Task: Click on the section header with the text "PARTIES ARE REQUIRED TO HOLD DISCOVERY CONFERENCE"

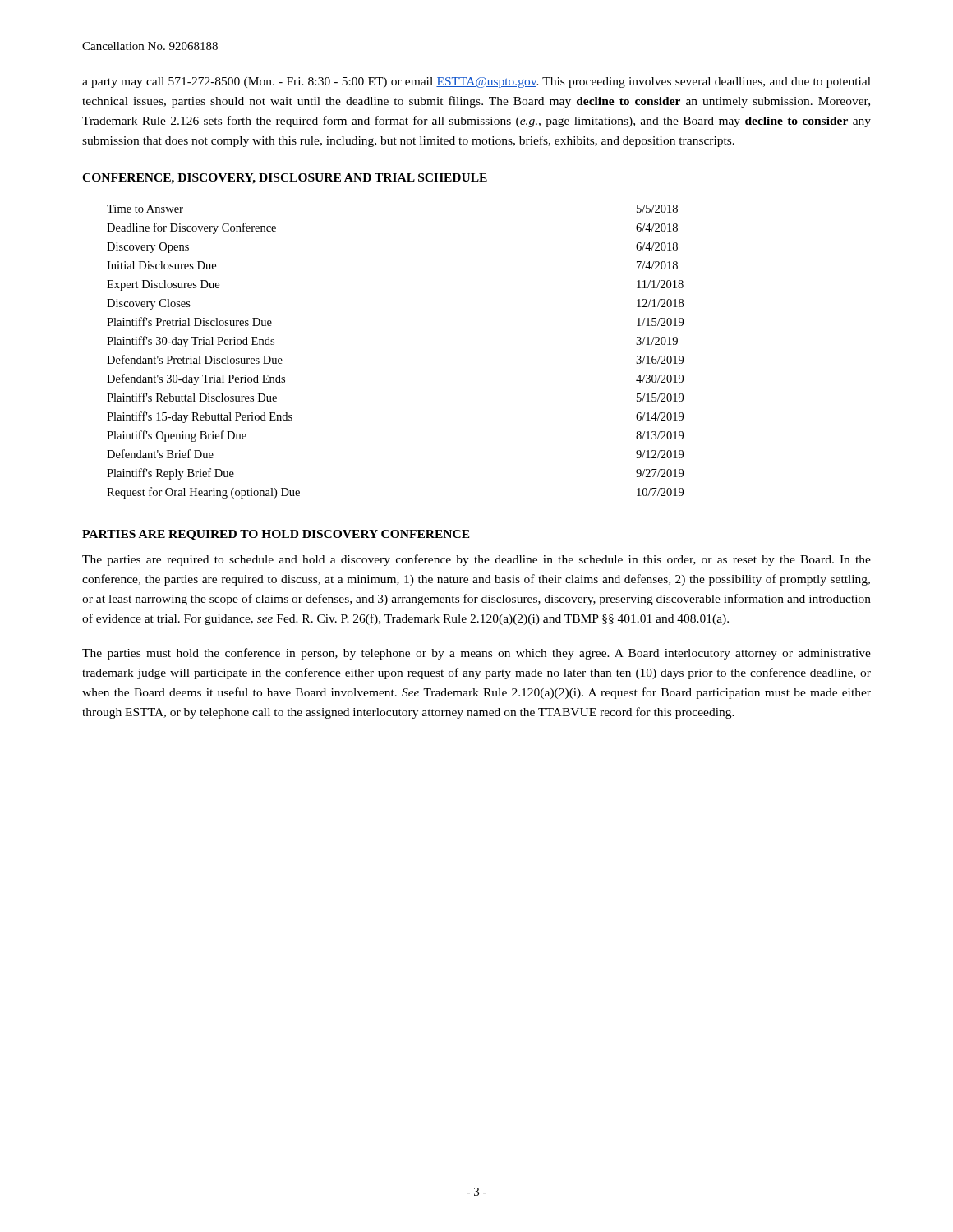Action: point(276,534)
